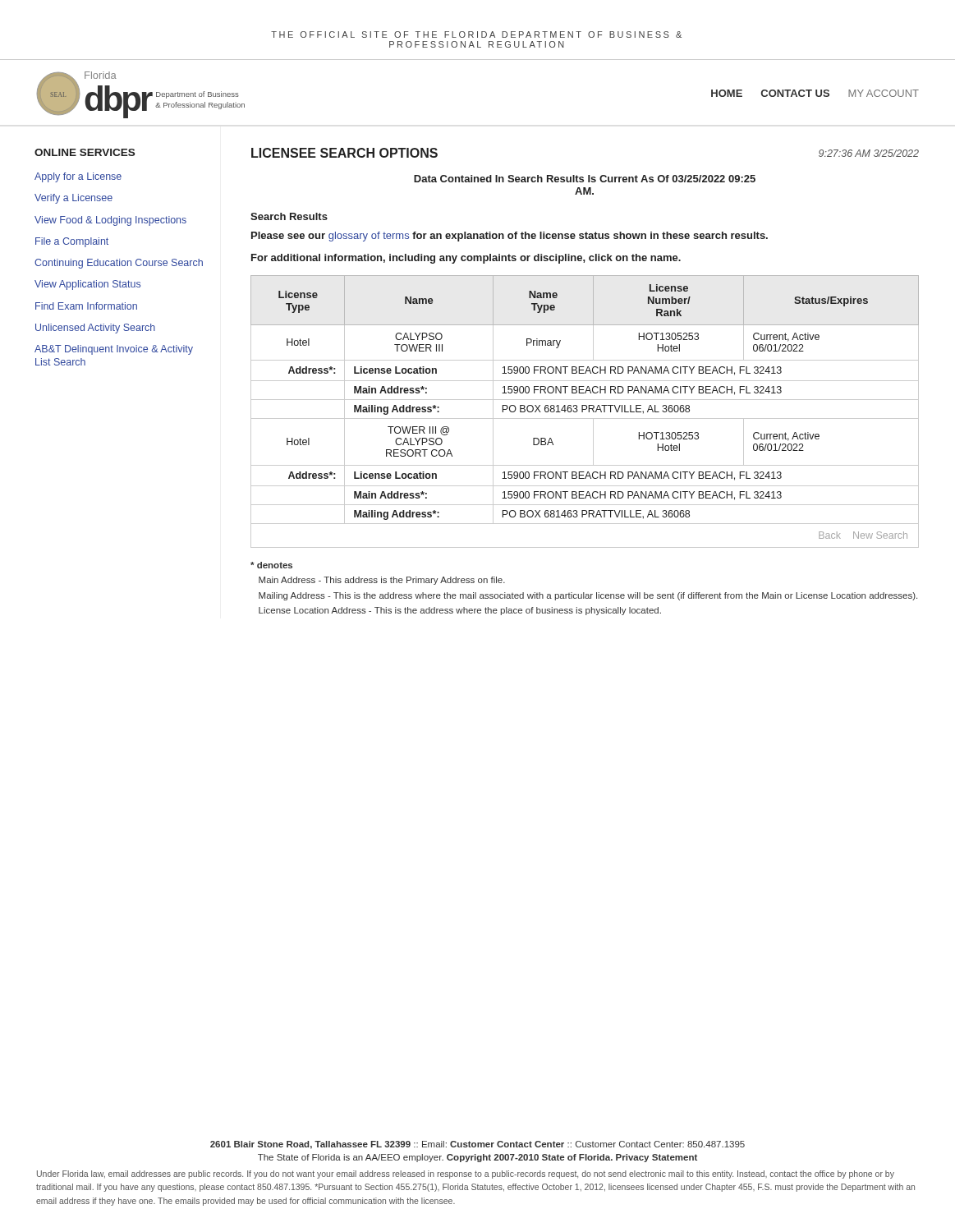Point to the block beginning "Please see our glossary of terms for"
Screen dimensions: 1232x955
point(509,235)
